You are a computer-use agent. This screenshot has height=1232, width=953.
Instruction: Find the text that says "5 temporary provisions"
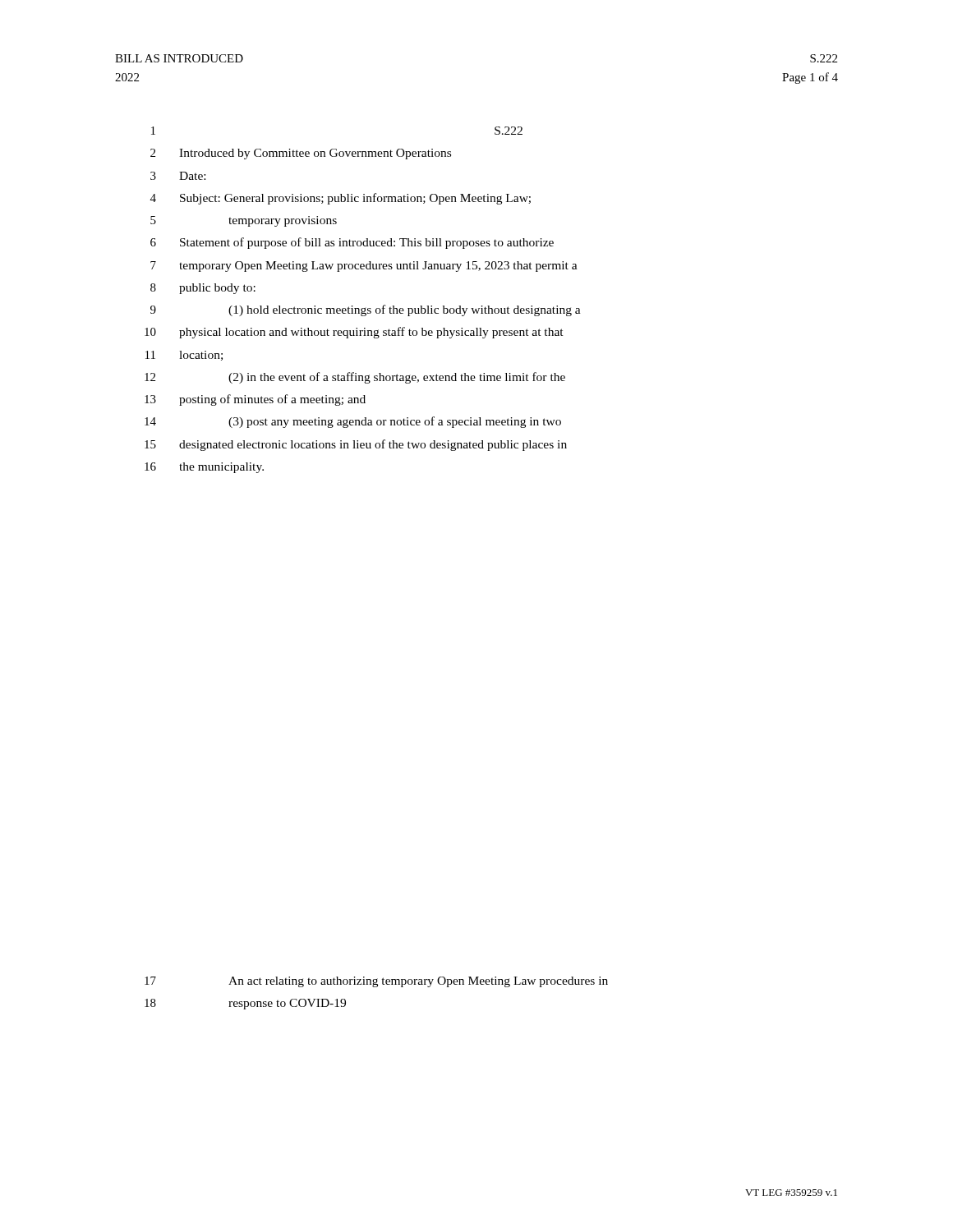coord(244,221)
